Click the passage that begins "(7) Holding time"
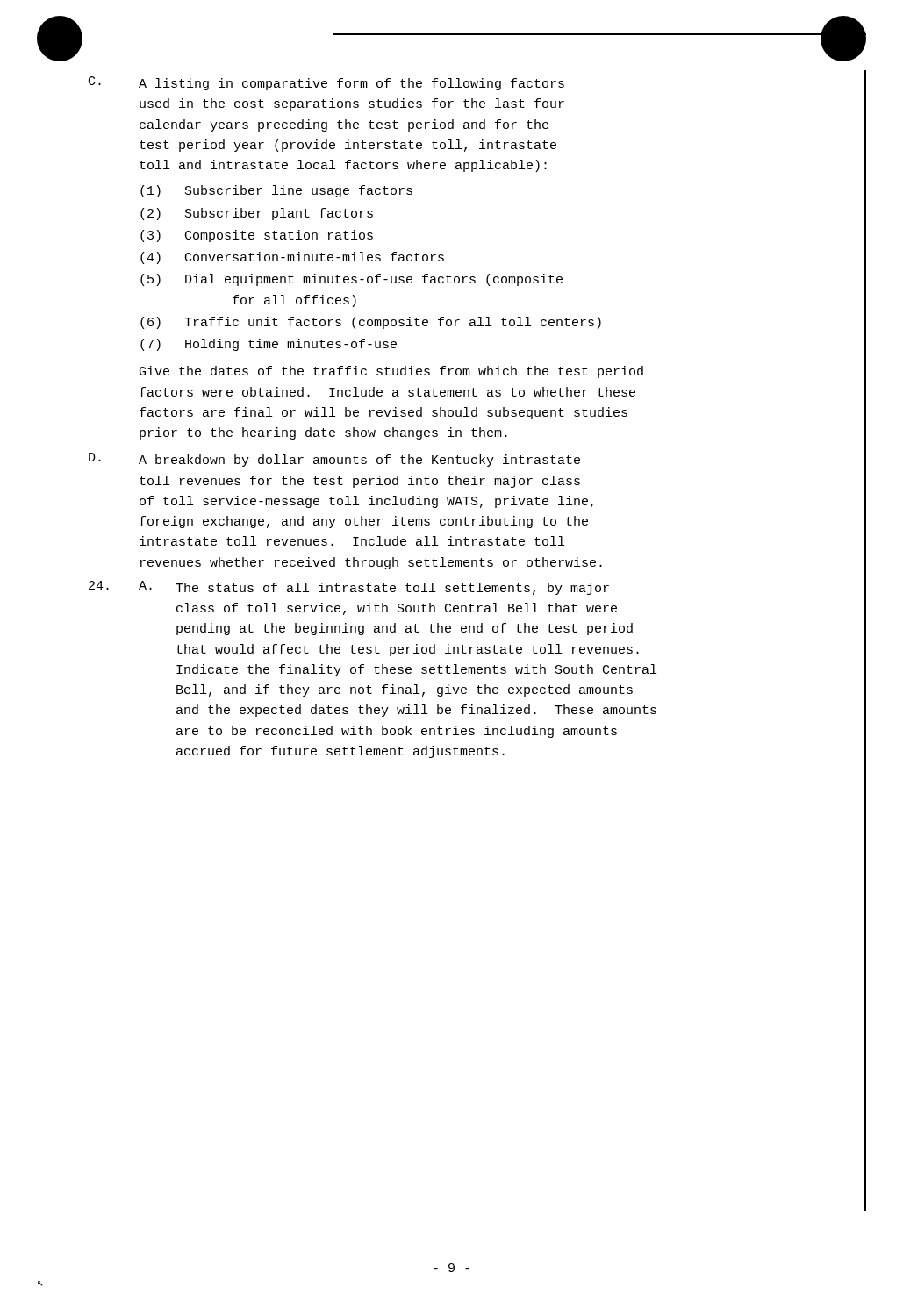This screenshot has height=1316, width=903. (x=269, y=345)
